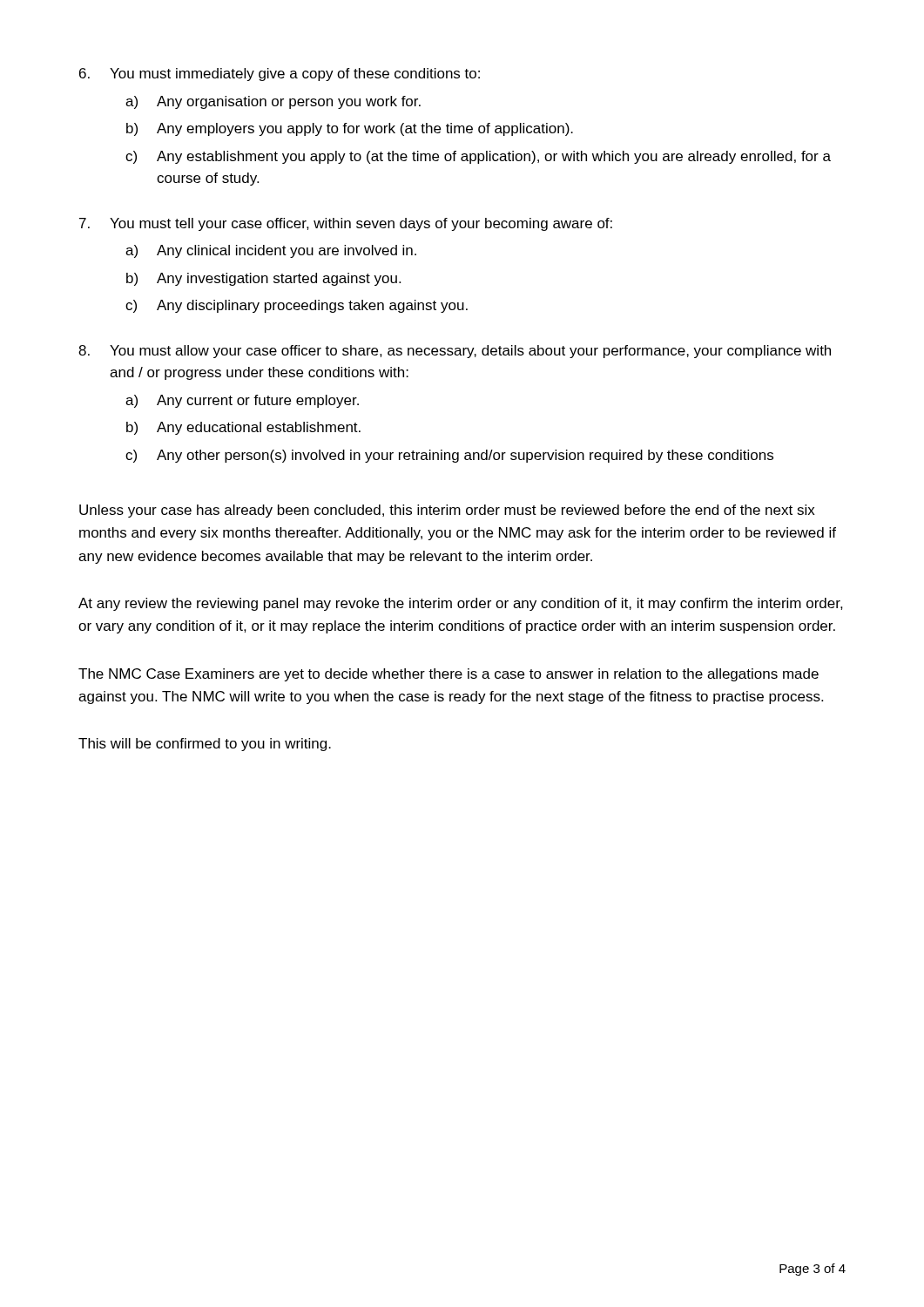Locate the text block containing "At any review the reviewing panel"
This screenshot has height=1307, width=924.
coord(461,615)
